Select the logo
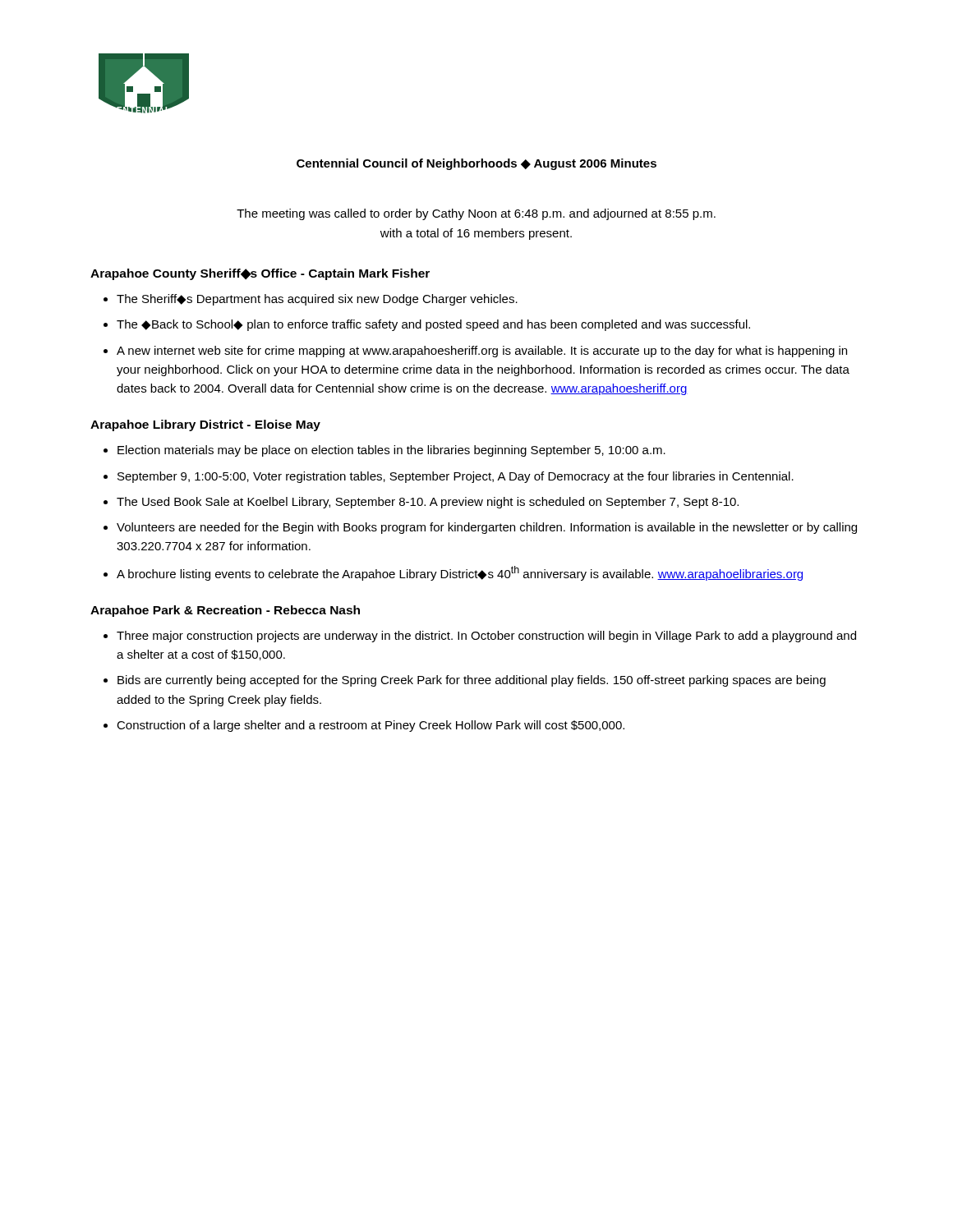The height and width of the screenshot is (1232, 953). click(476, 90)
